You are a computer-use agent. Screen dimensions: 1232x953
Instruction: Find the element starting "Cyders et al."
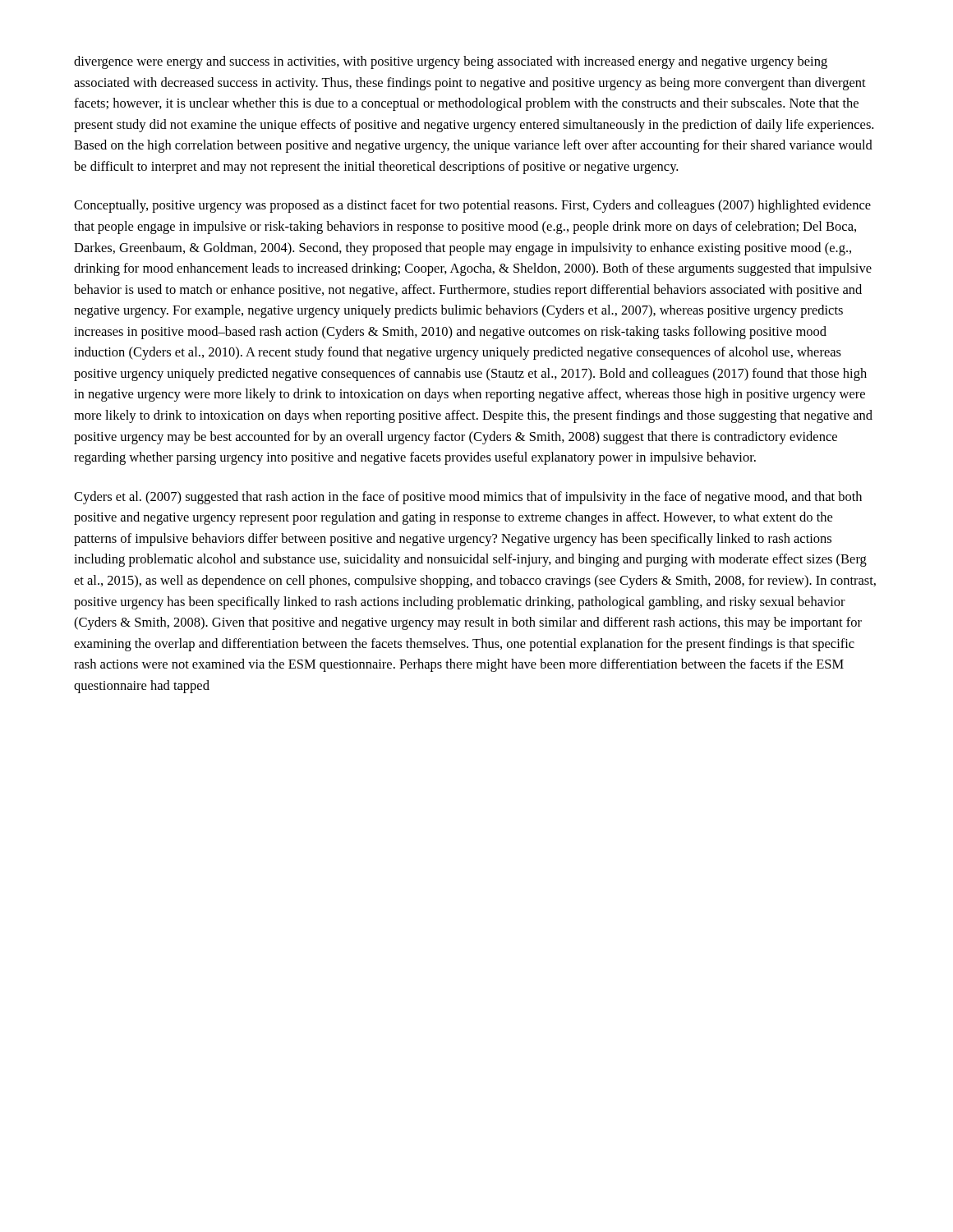click(x=475, y=591)
